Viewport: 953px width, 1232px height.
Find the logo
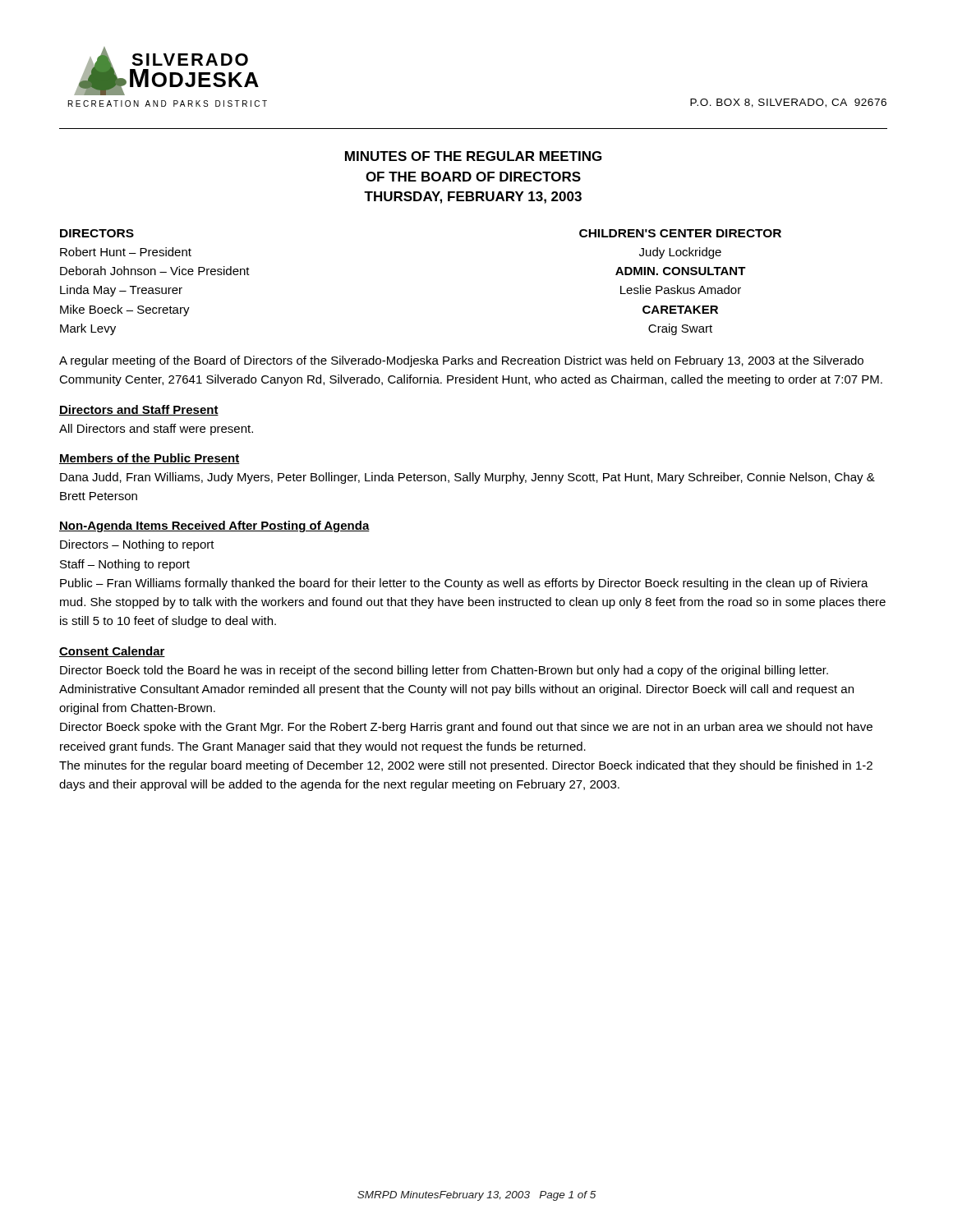coord(170,72)
